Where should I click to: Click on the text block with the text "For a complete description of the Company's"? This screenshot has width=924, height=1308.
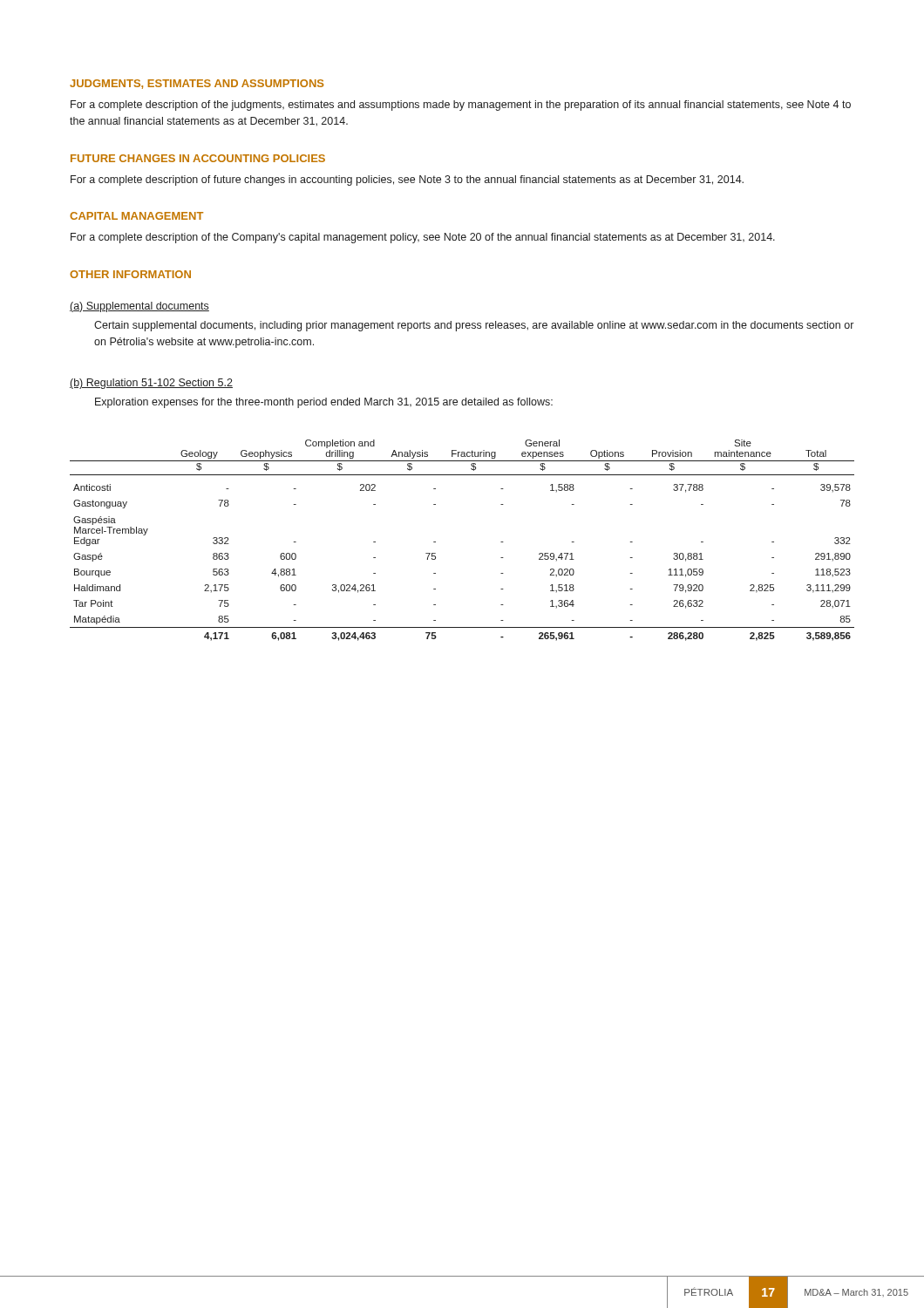[x=423, y=237]
